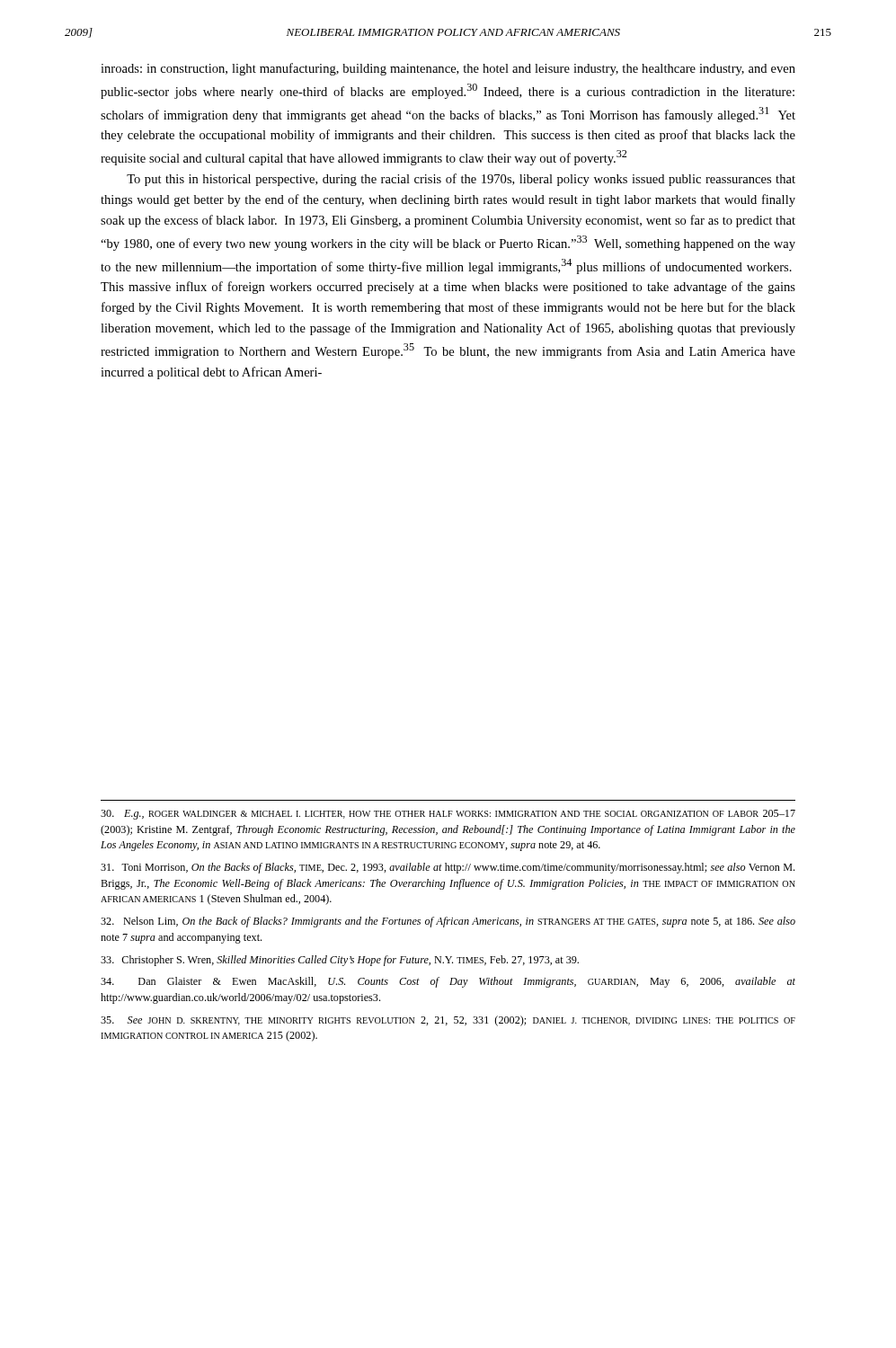Find the footnote that reads "See JOHN D. SKRENTNY, THE MINORITY"

coord(448,1028)
